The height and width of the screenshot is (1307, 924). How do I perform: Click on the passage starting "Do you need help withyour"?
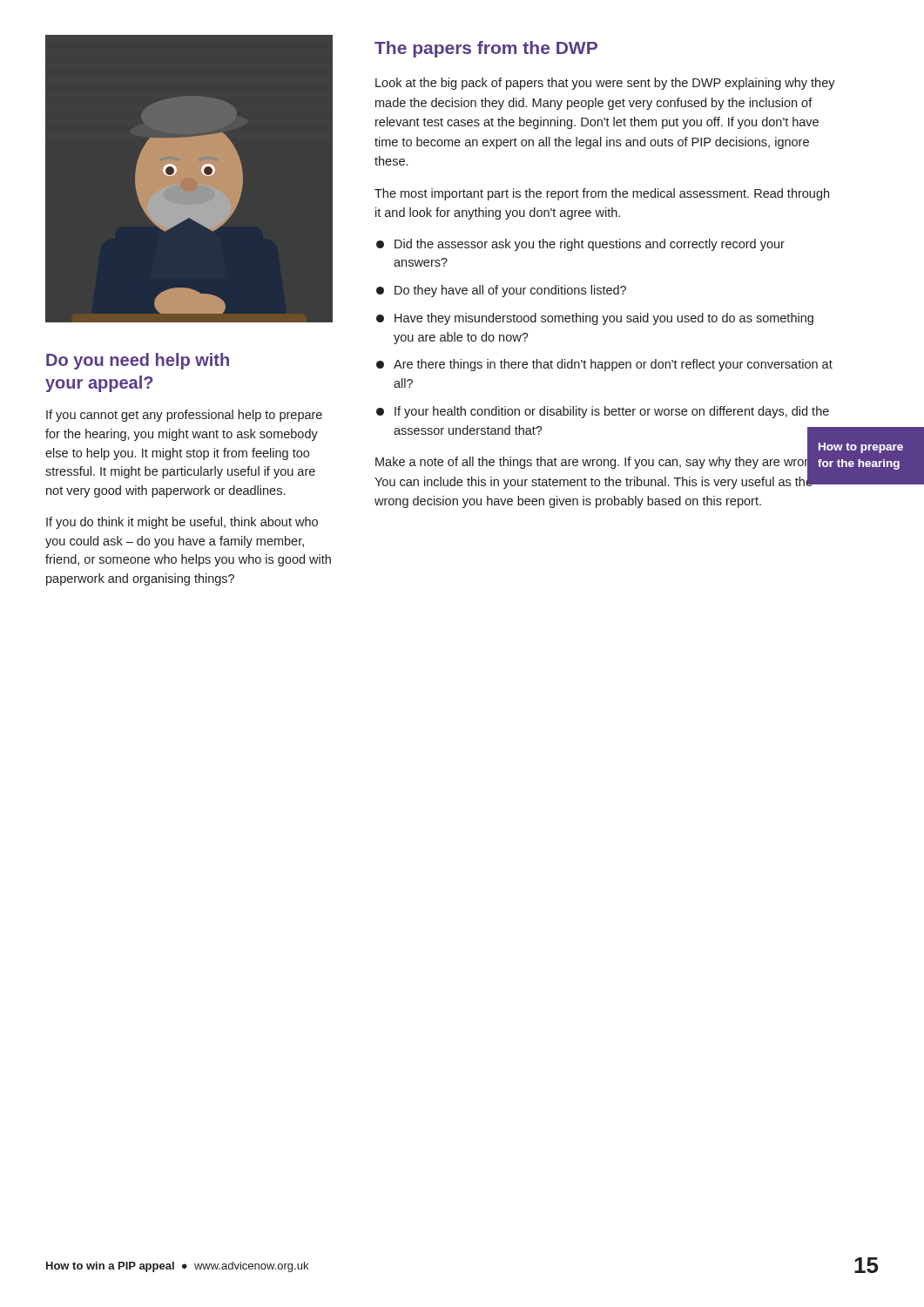tap(138, 371)
